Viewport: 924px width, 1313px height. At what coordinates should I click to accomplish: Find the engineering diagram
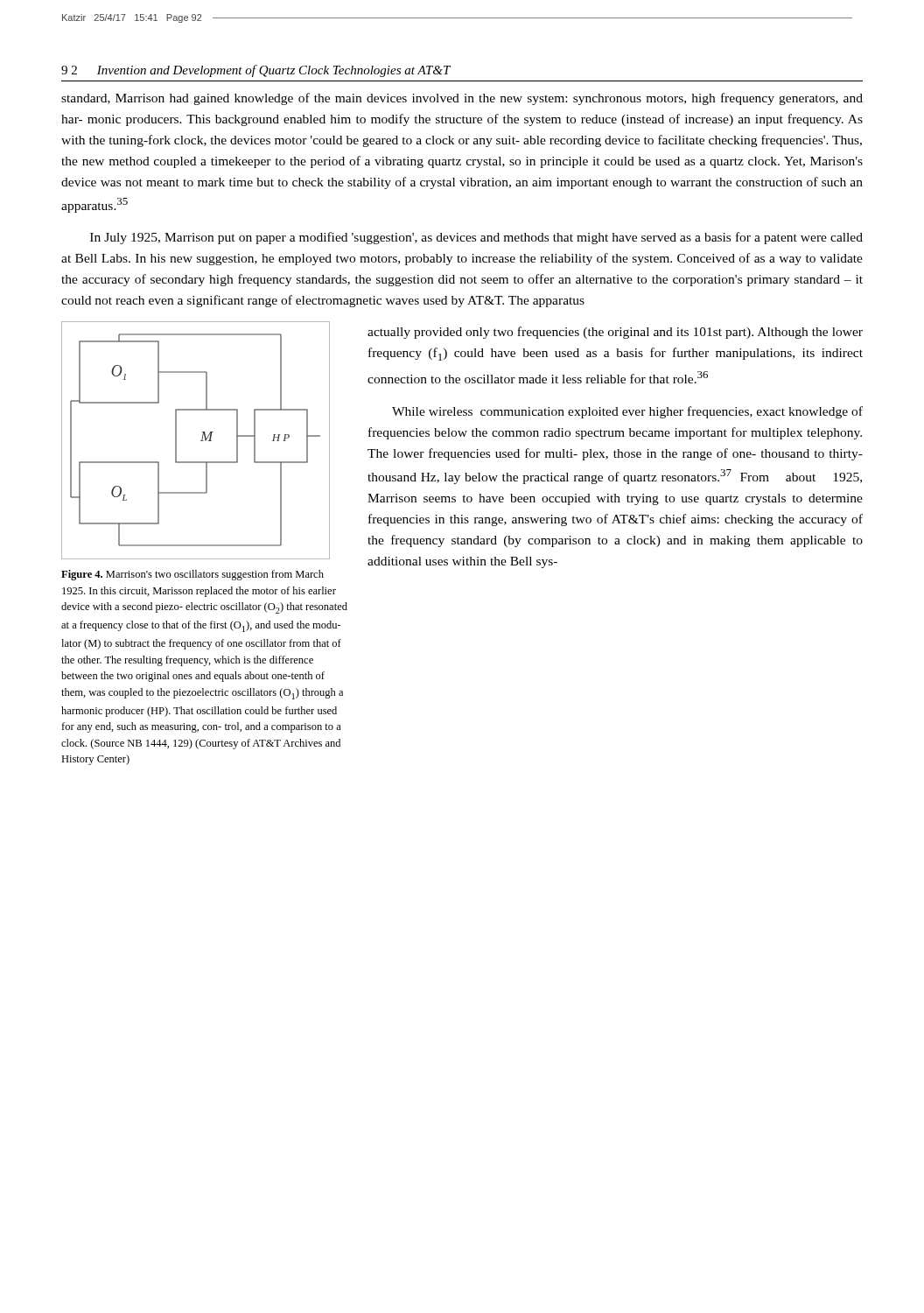(x=206, y=441)
